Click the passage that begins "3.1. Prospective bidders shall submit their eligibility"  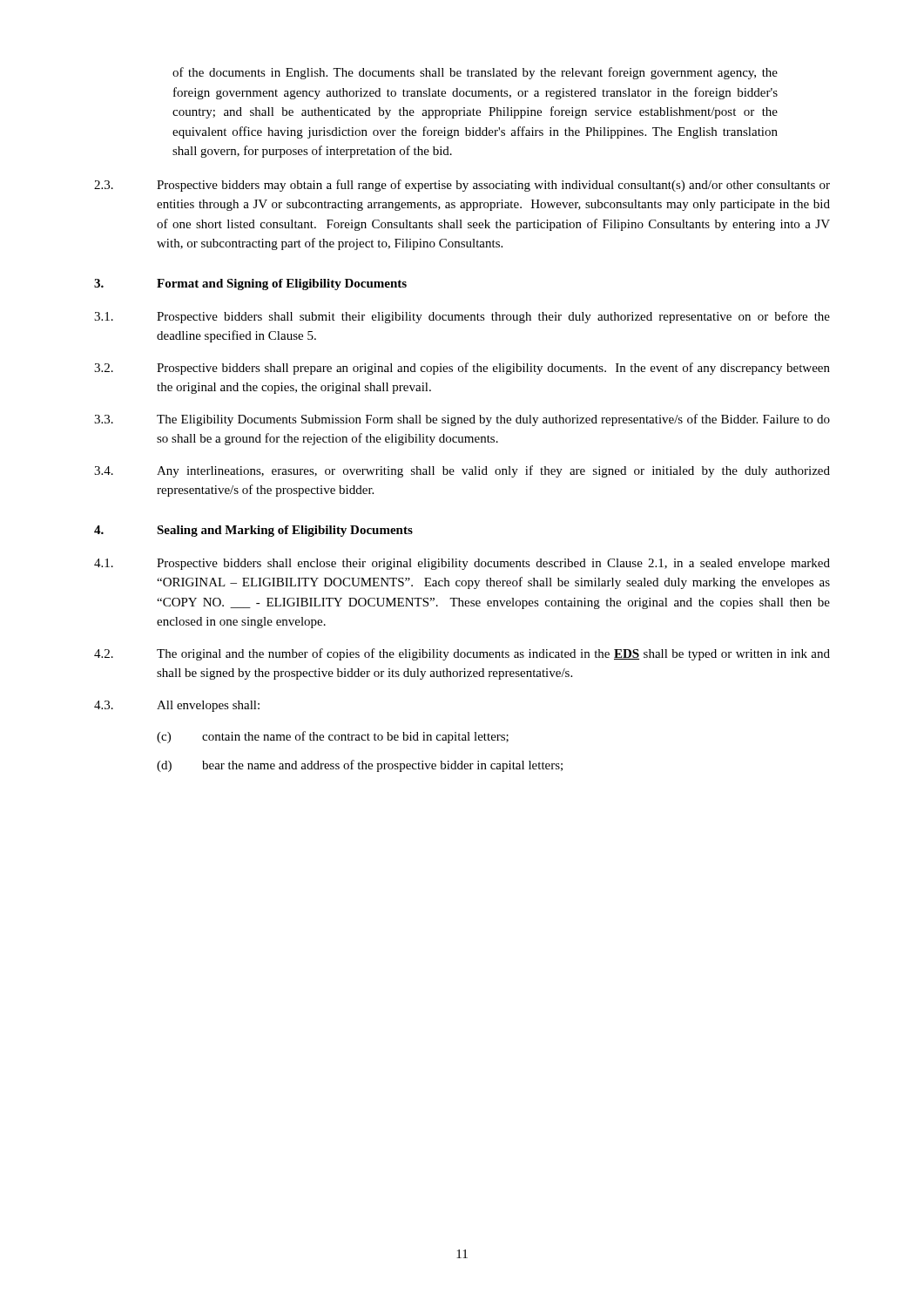pos(462,326)
